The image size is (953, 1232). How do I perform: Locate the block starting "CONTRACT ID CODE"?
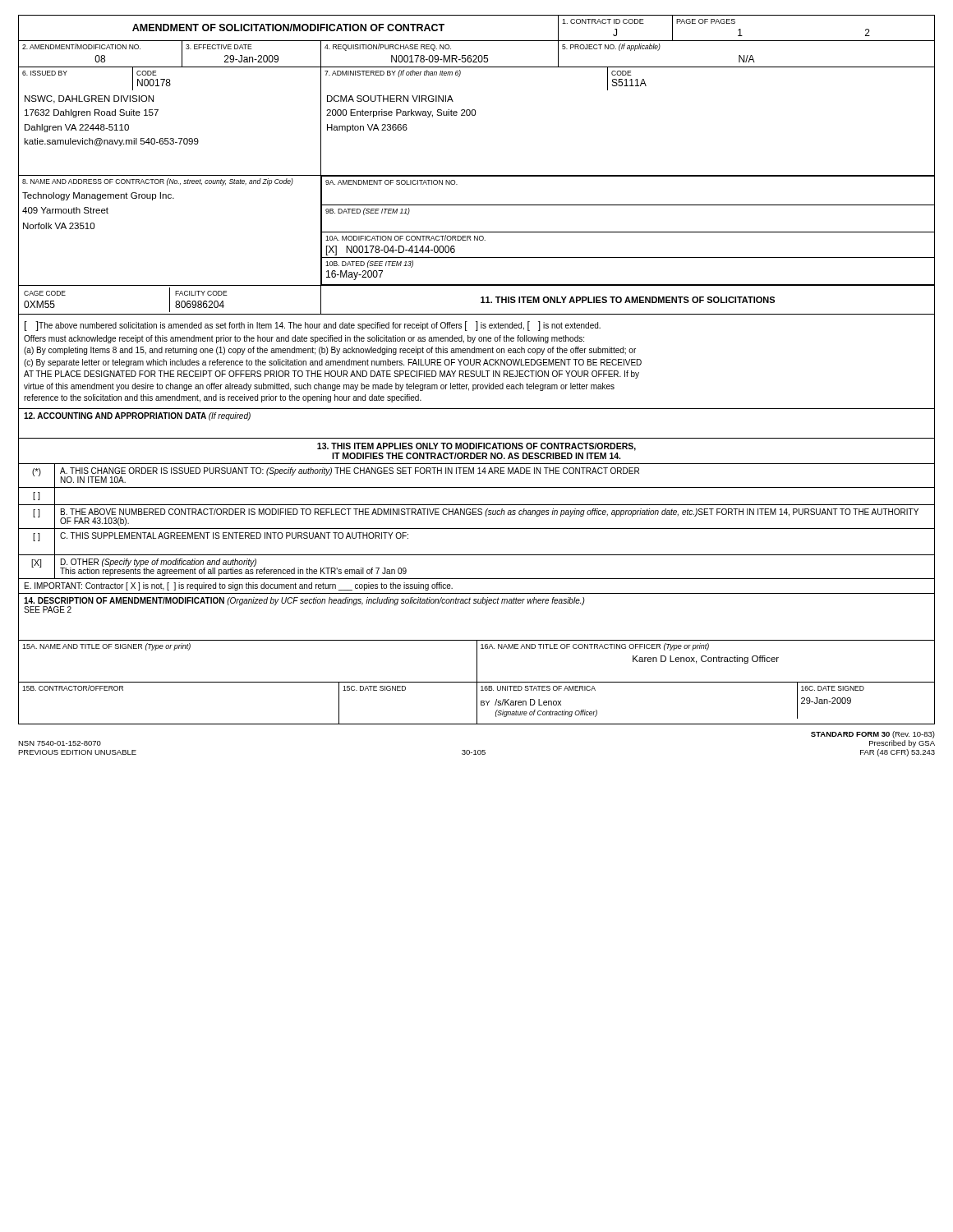coord(603,21)
